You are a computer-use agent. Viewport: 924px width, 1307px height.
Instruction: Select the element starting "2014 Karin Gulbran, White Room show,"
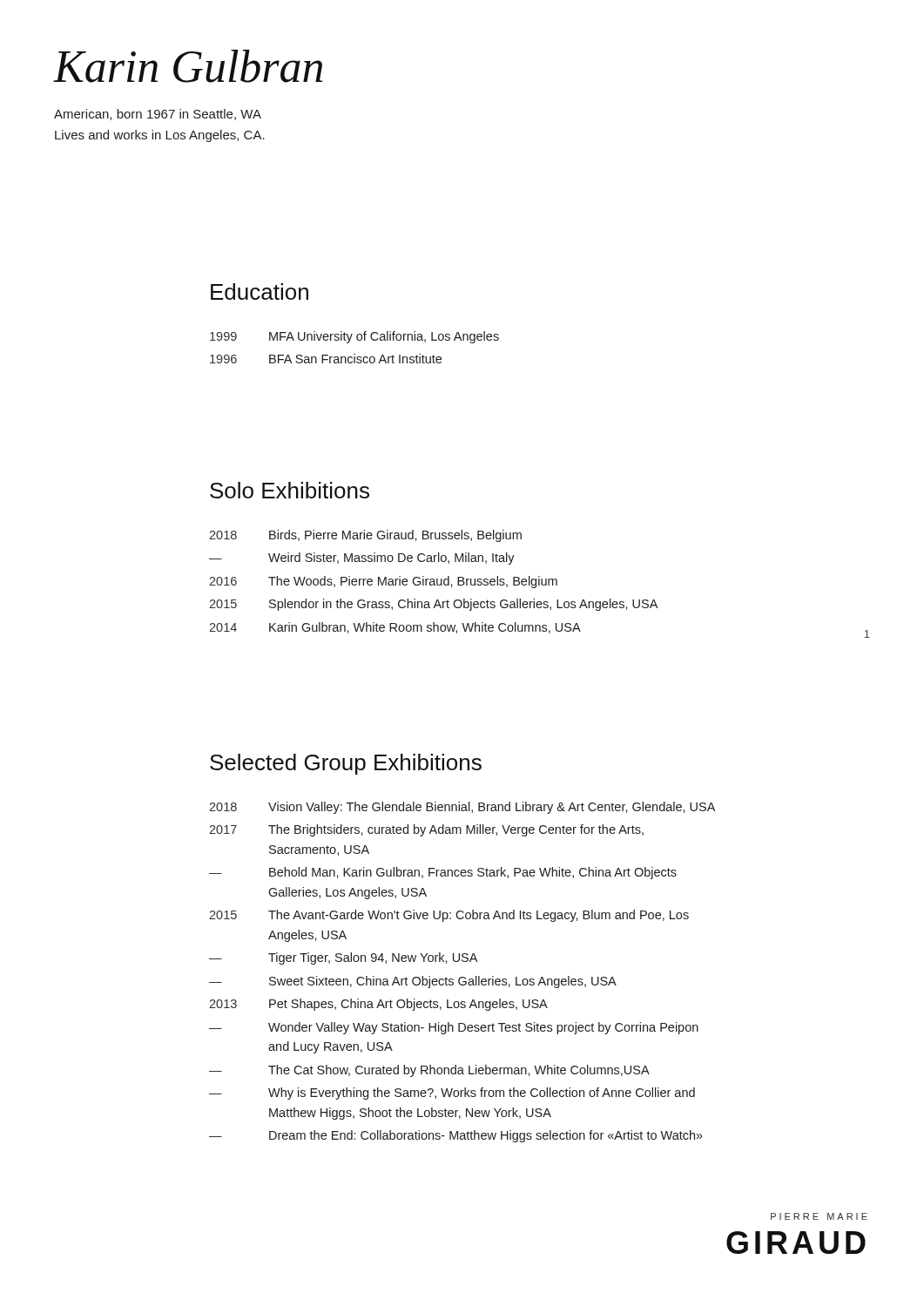pos(540,627)
